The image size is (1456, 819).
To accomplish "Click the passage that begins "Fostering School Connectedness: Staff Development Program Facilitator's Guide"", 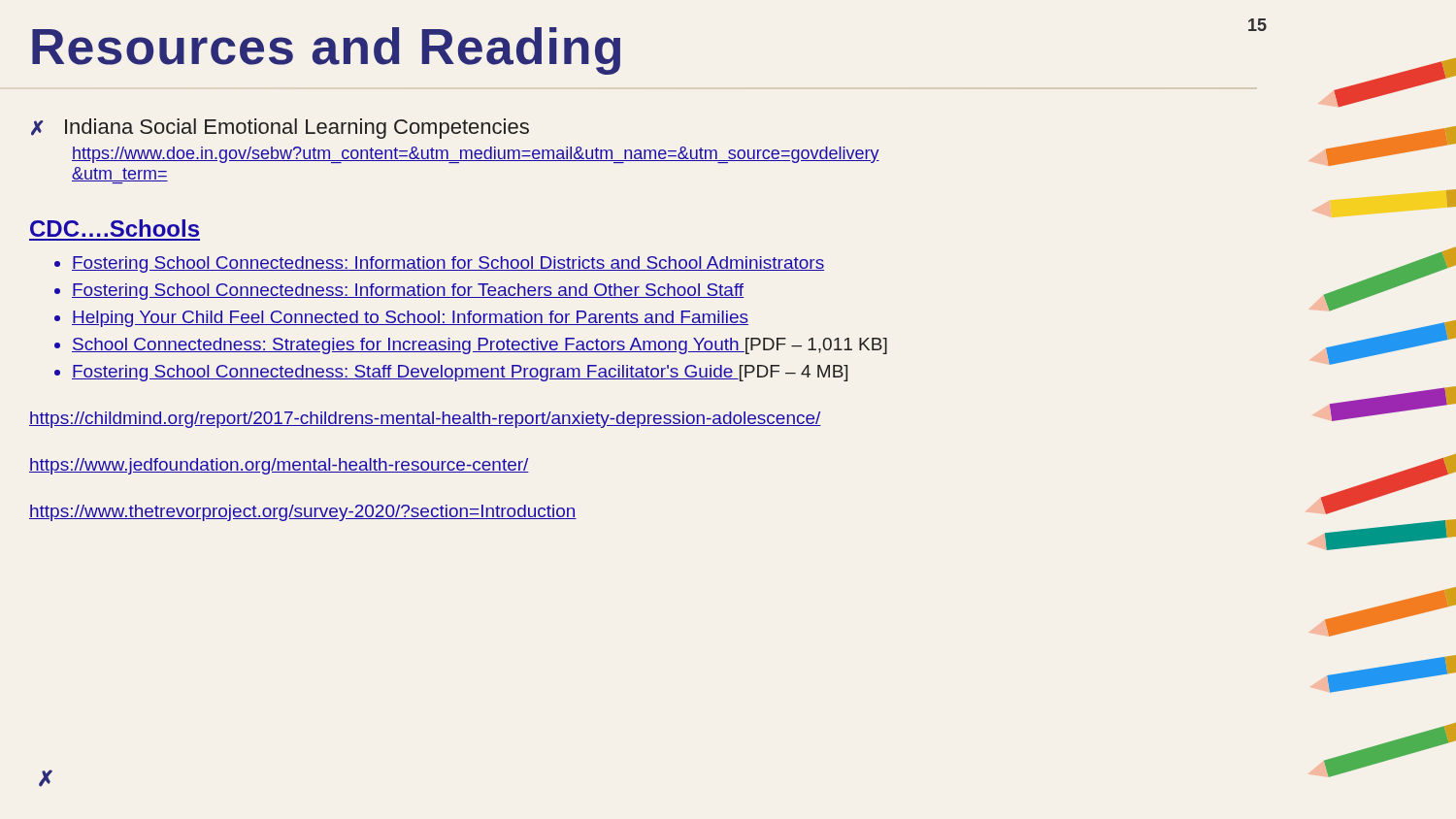I will click(x=460, y=371).
